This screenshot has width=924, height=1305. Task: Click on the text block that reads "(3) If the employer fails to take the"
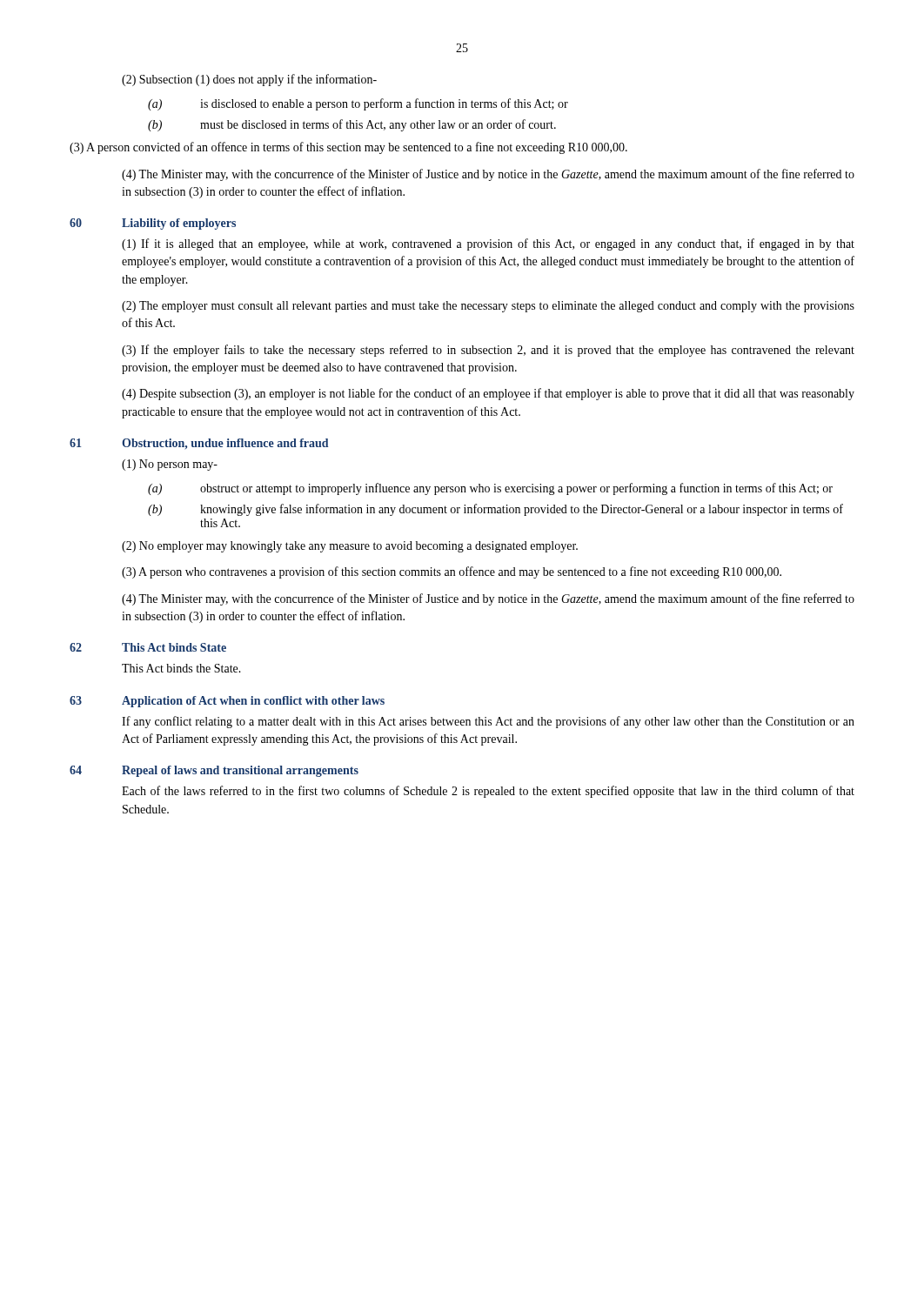click(x=488, y=359)
